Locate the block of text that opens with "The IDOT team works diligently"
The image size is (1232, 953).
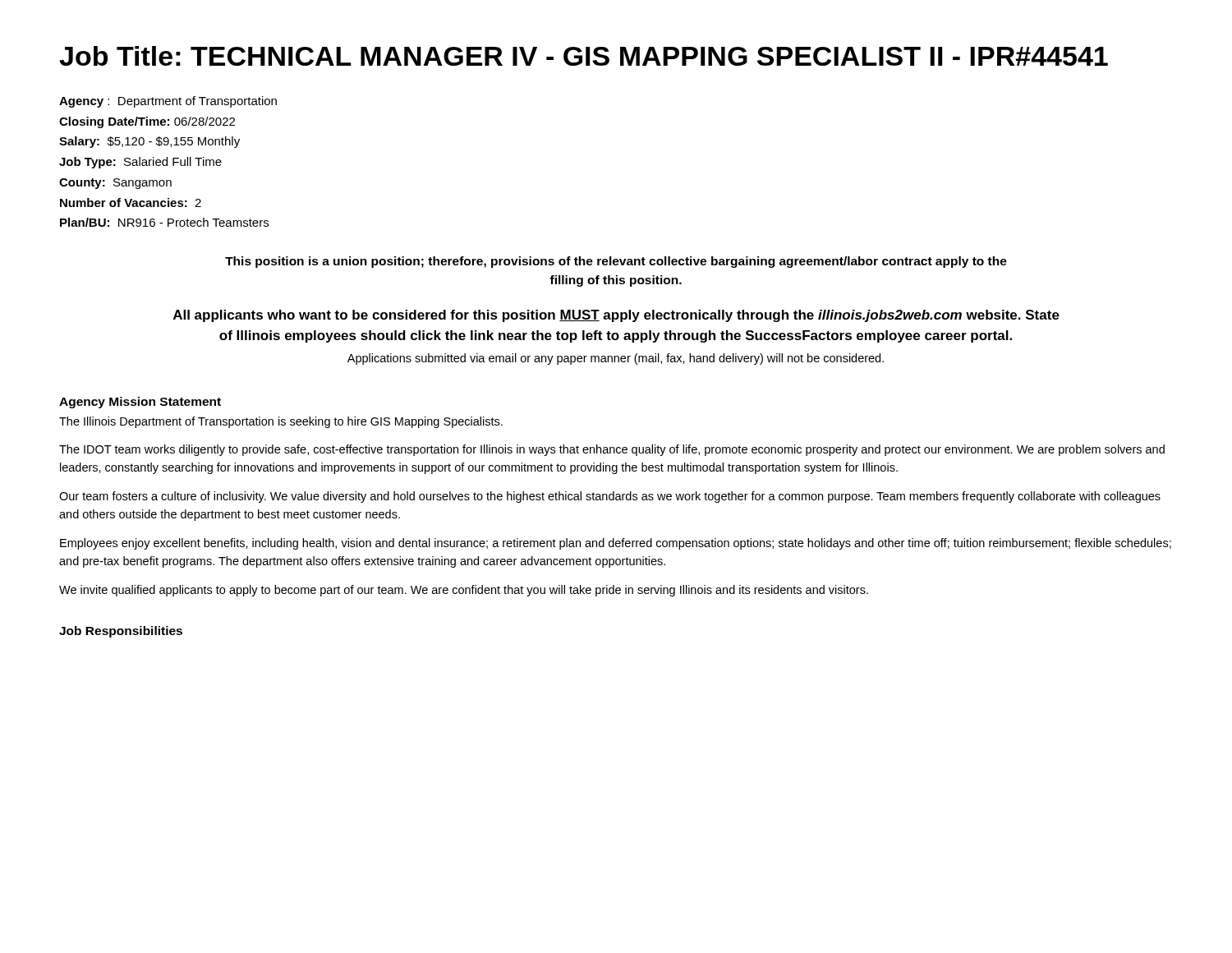[612, 459]
